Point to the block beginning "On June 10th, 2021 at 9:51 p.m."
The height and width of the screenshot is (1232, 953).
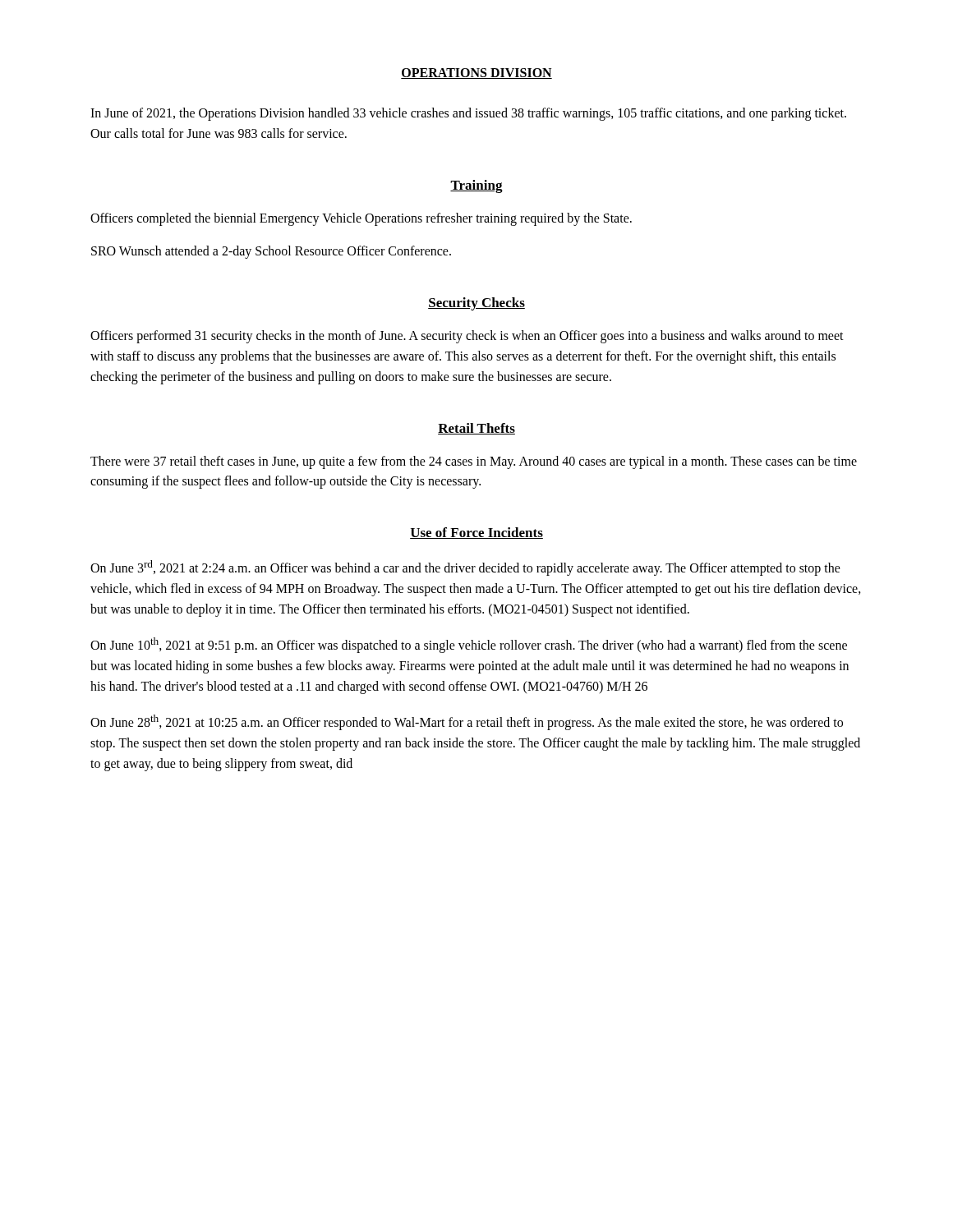click(470, 664)
